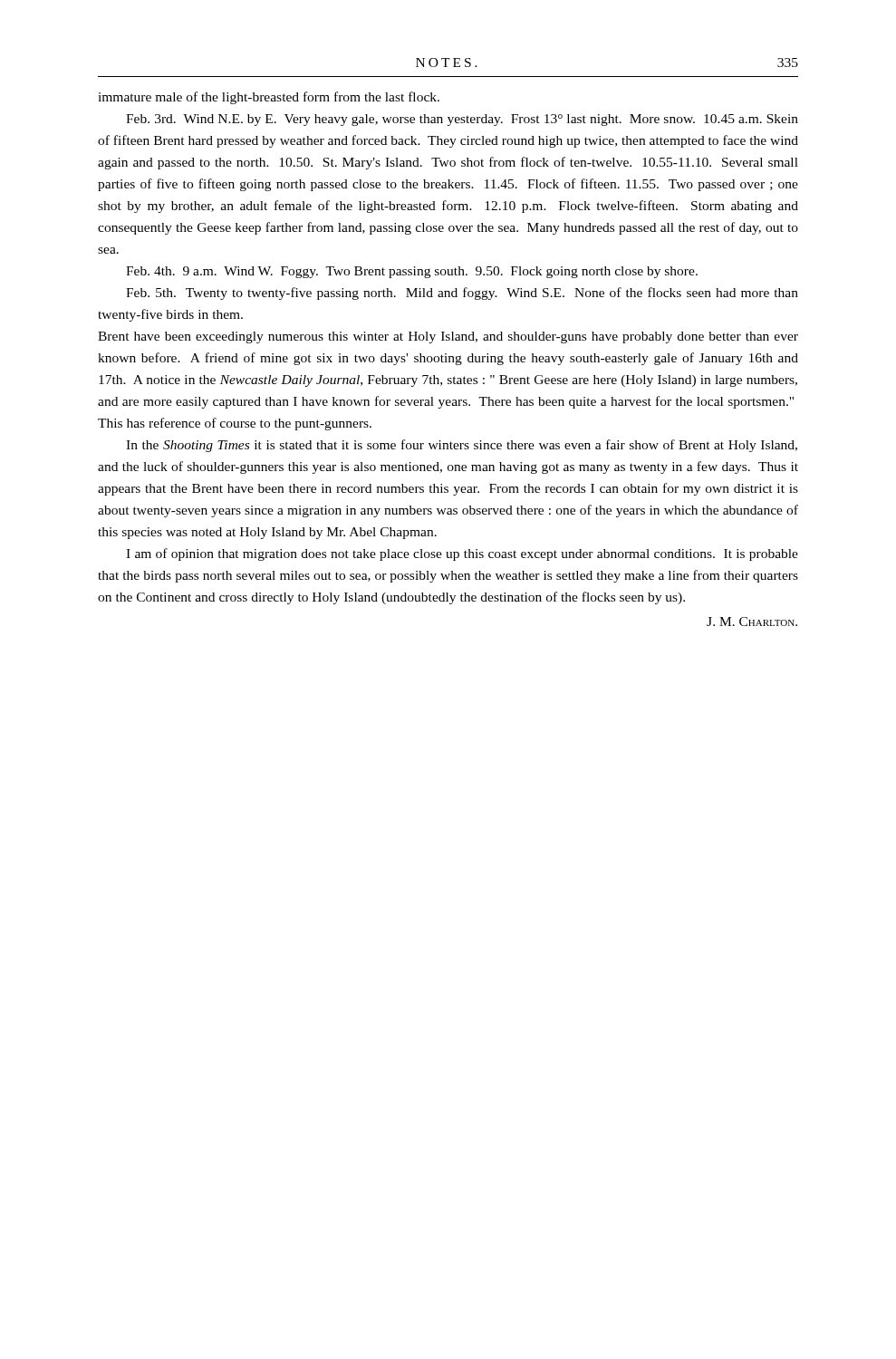Screen dimensions: 1359x896
Task: Navigate to the region starting "J. M. Charlton."
Action: (752, 621)
